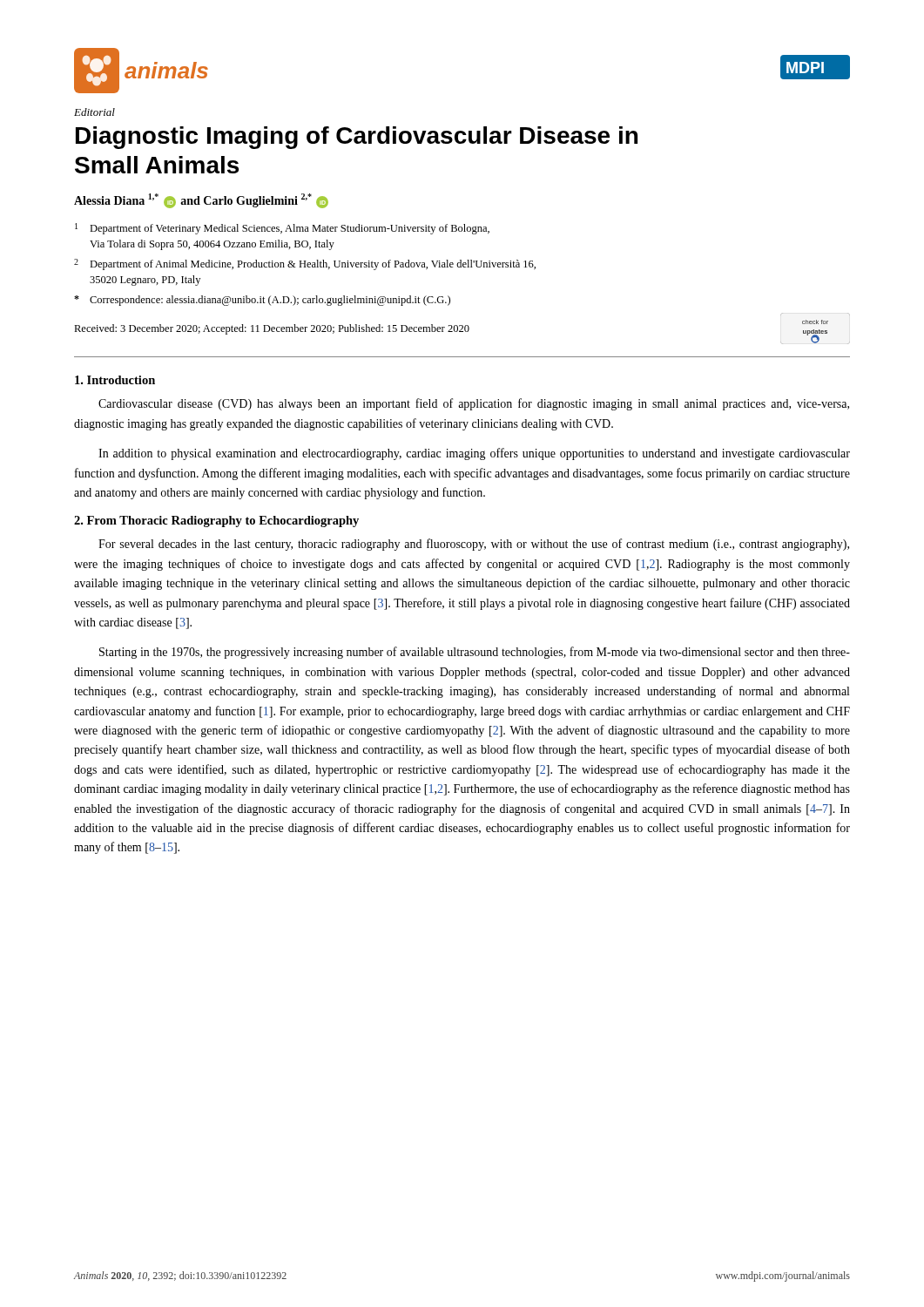Screen dimensions: 1307x924
Task: Locate the region starting "Diagnostic Imaging of Cardiovascular Disease inSmall Animals"
Action: click(x=357, y=150)
